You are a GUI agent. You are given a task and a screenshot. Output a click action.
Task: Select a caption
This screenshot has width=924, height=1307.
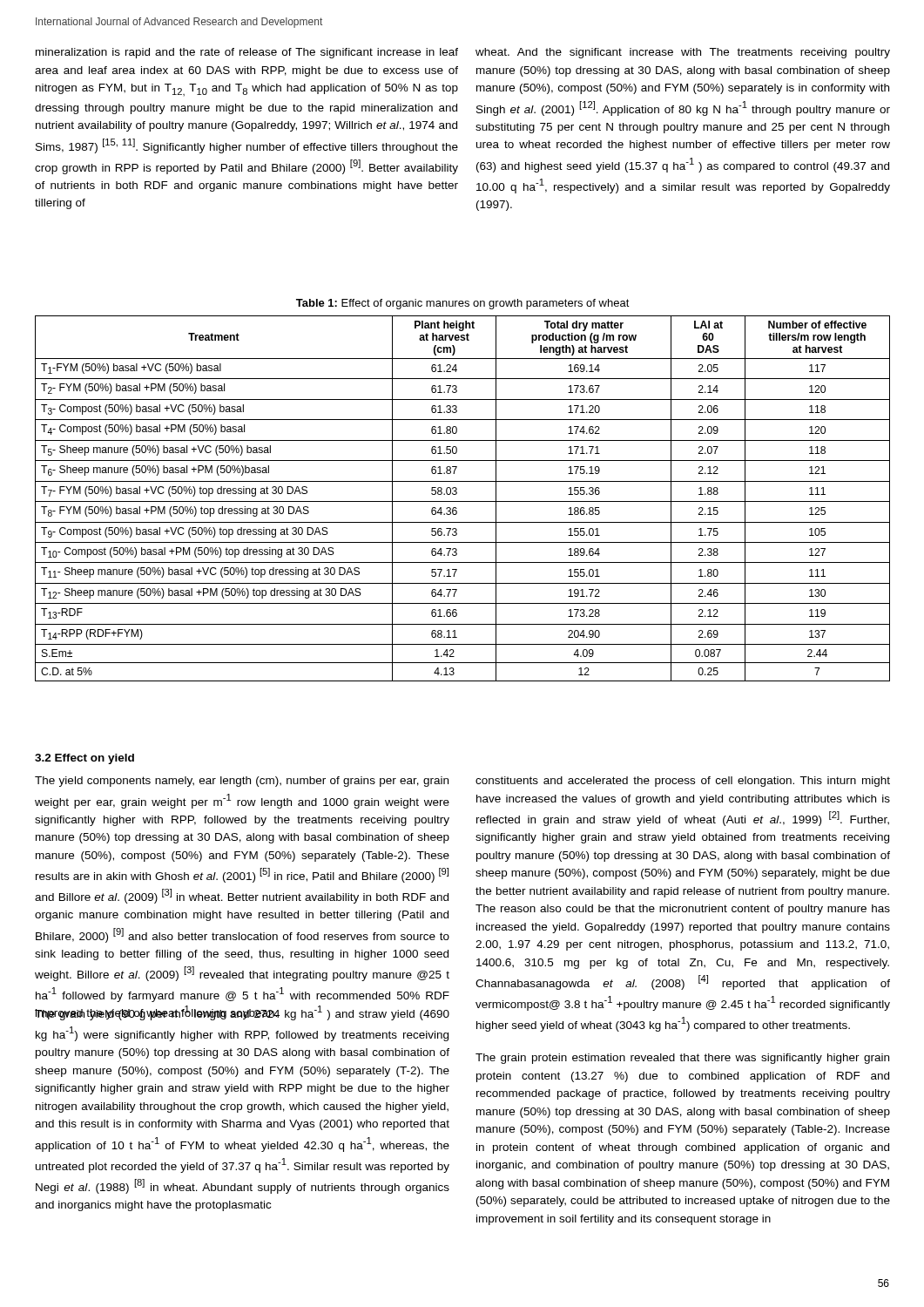coord(462,303)
